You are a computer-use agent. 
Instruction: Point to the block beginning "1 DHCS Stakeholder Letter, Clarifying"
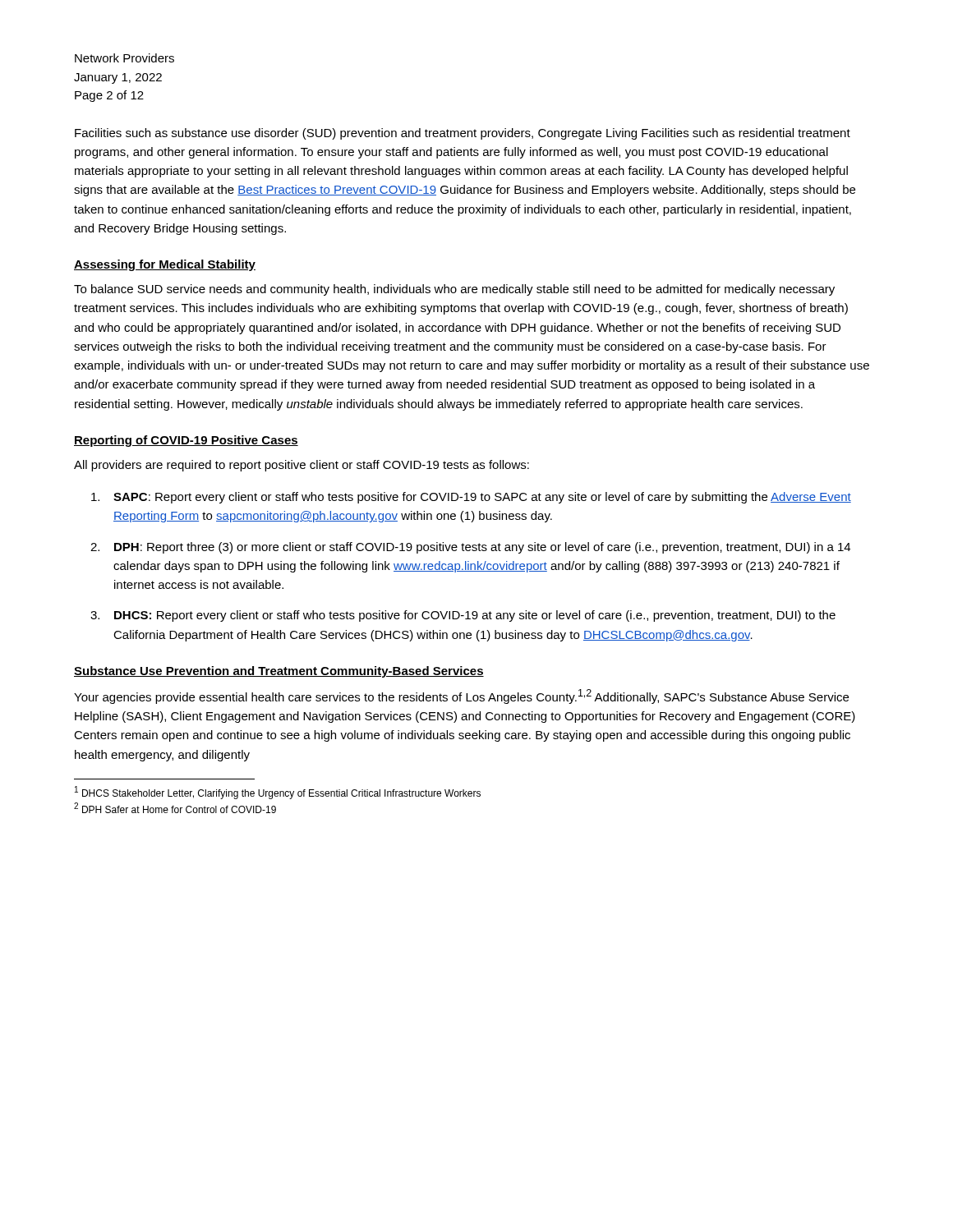(278, 792)
